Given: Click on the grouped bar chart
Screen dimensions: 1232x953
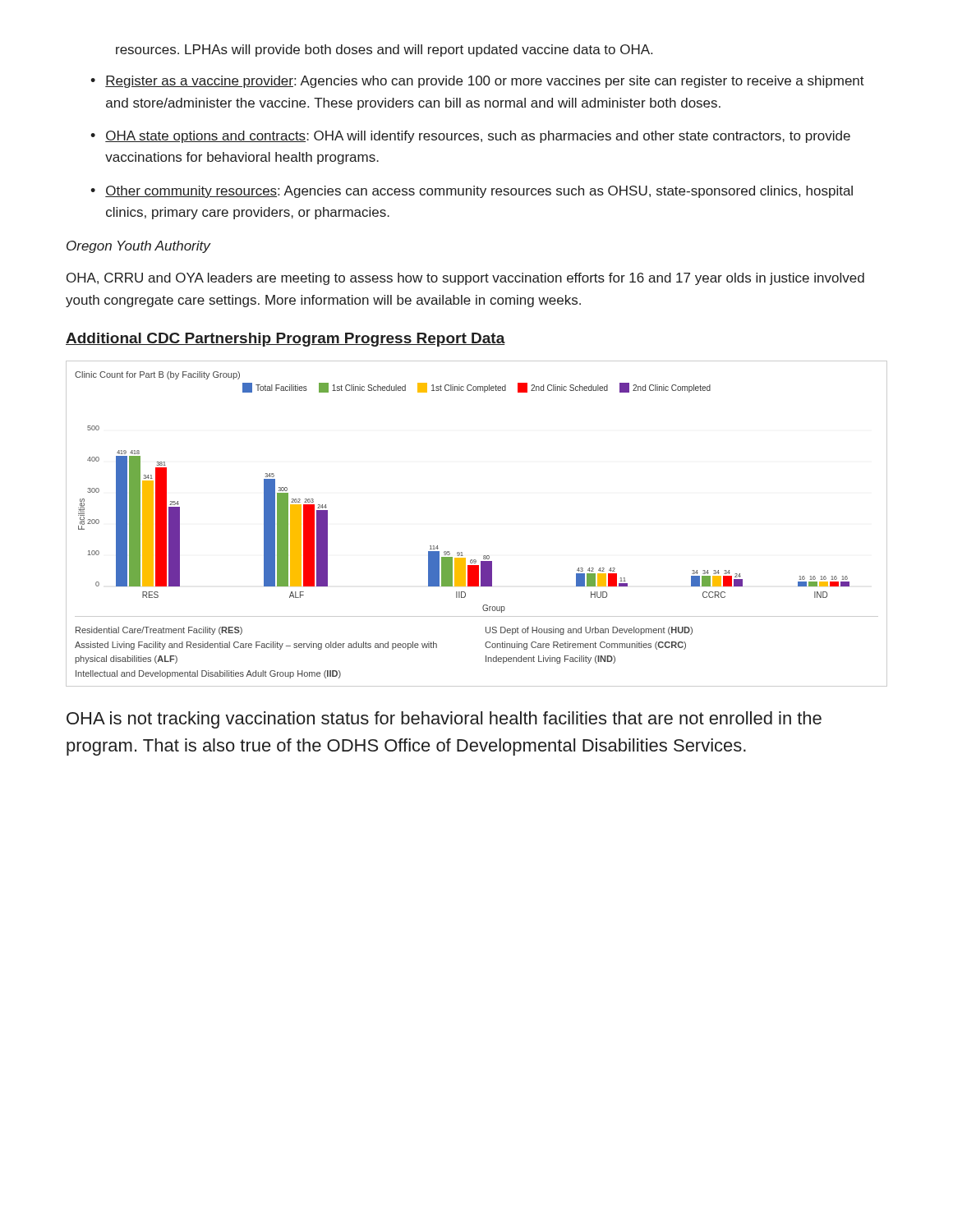Looking at the screenshot, I should tap(476, 524).
